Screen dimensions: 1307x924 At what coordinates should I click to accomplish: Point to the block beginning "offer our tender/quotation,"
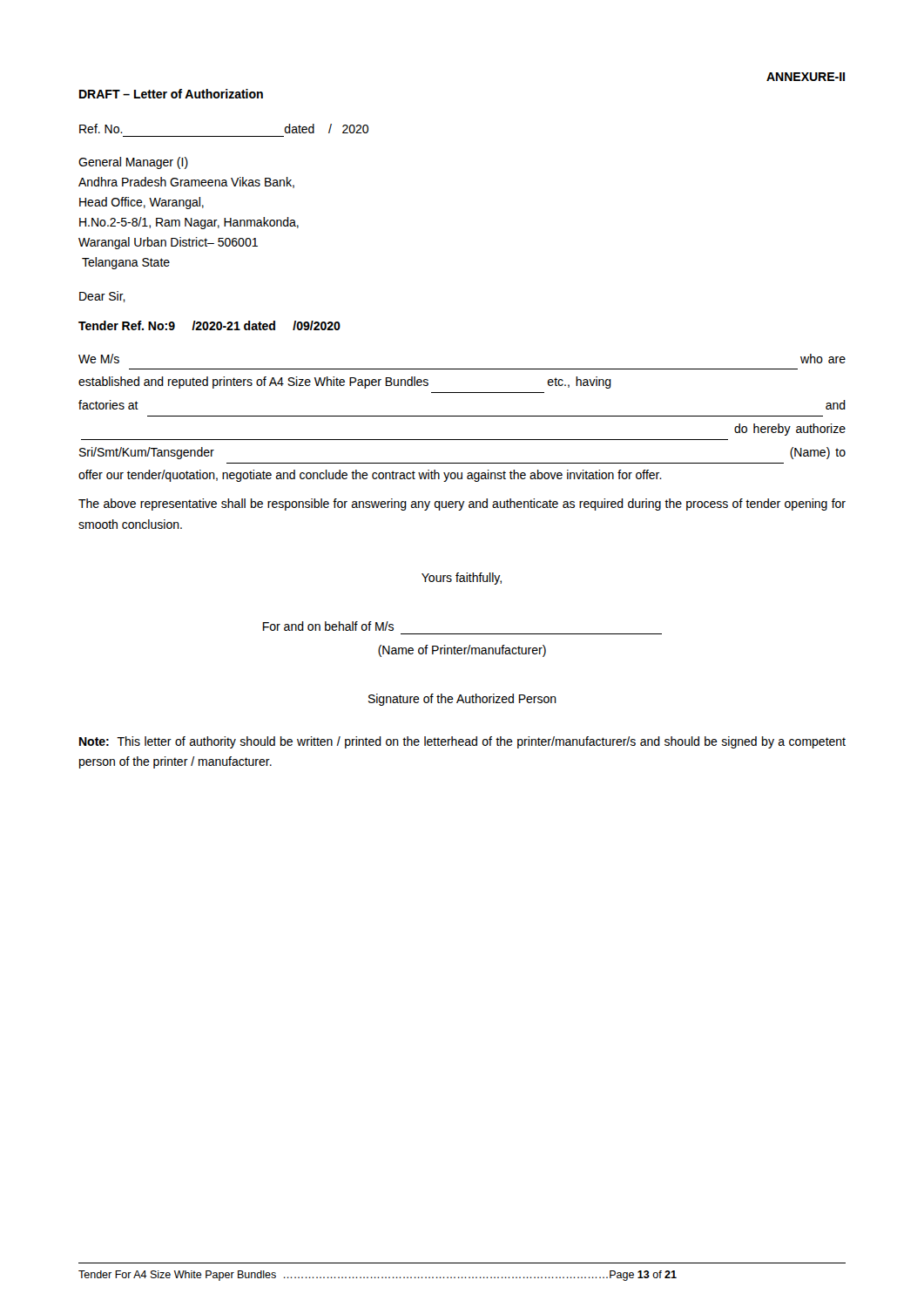click(x=370, y=475)
